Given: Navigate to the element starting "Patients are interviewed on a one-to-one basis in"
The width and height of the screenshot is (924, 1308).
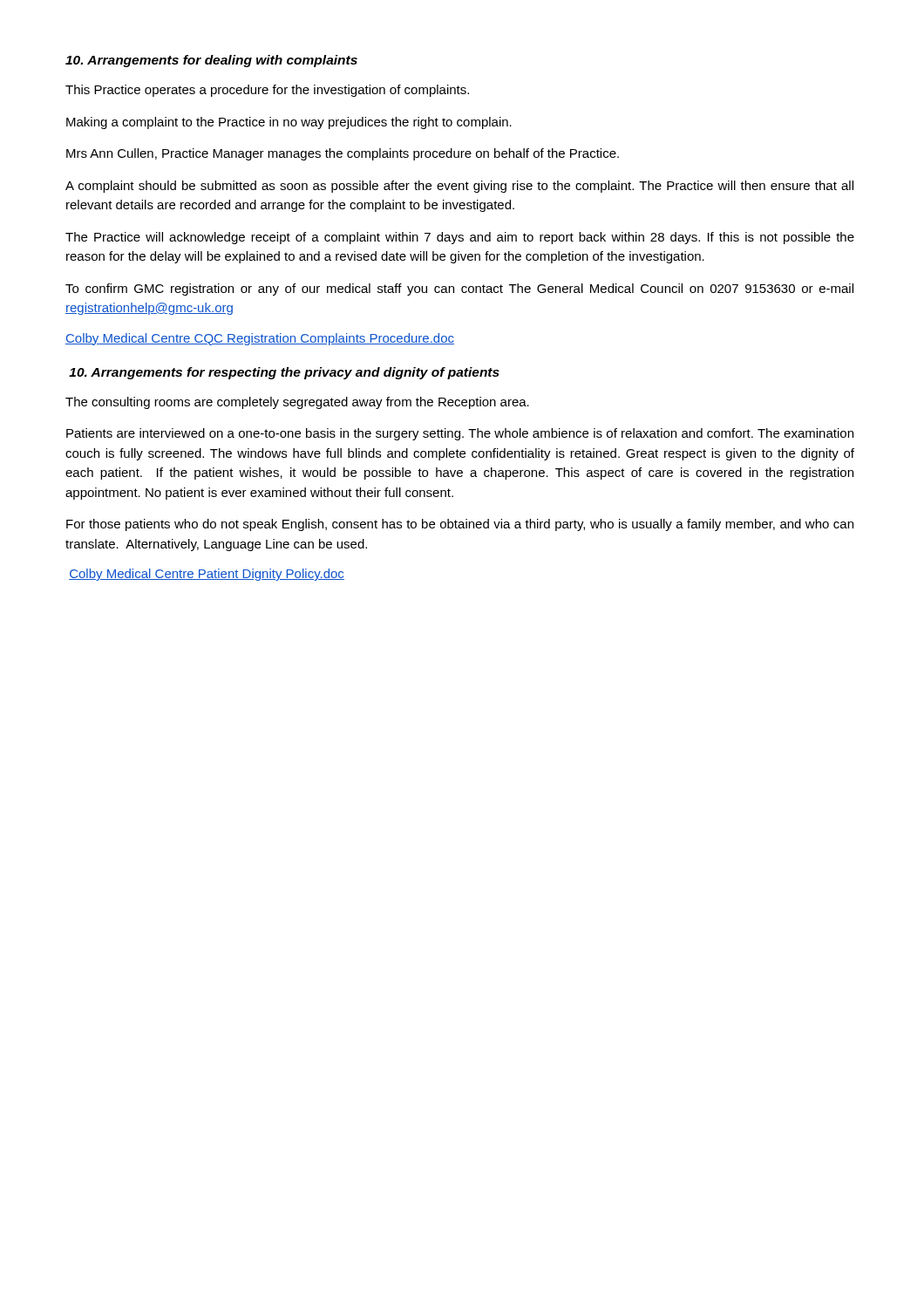Looking at the screenshot, I should 460,462.
